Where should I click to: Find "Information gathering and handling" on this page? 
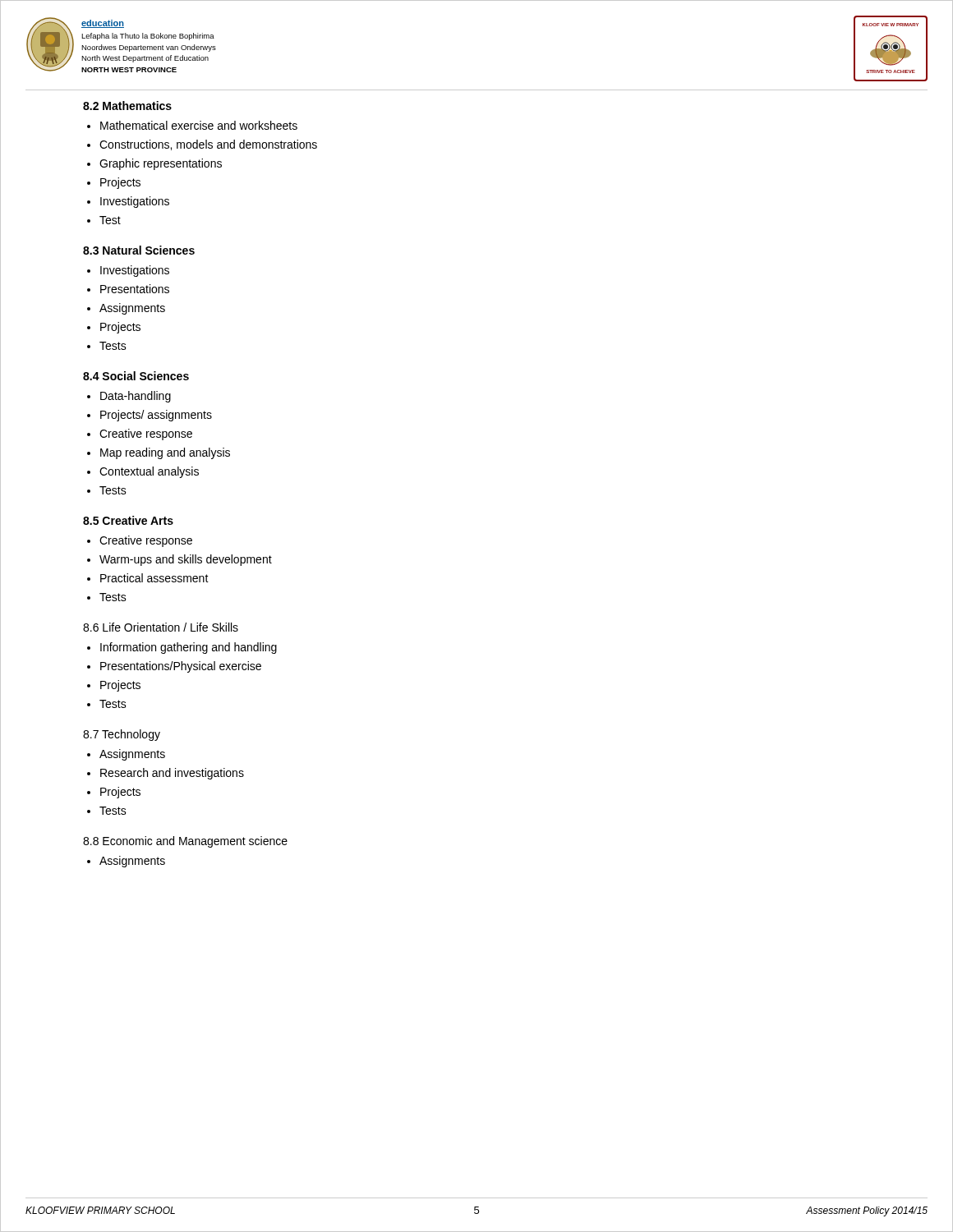[188, 647]
